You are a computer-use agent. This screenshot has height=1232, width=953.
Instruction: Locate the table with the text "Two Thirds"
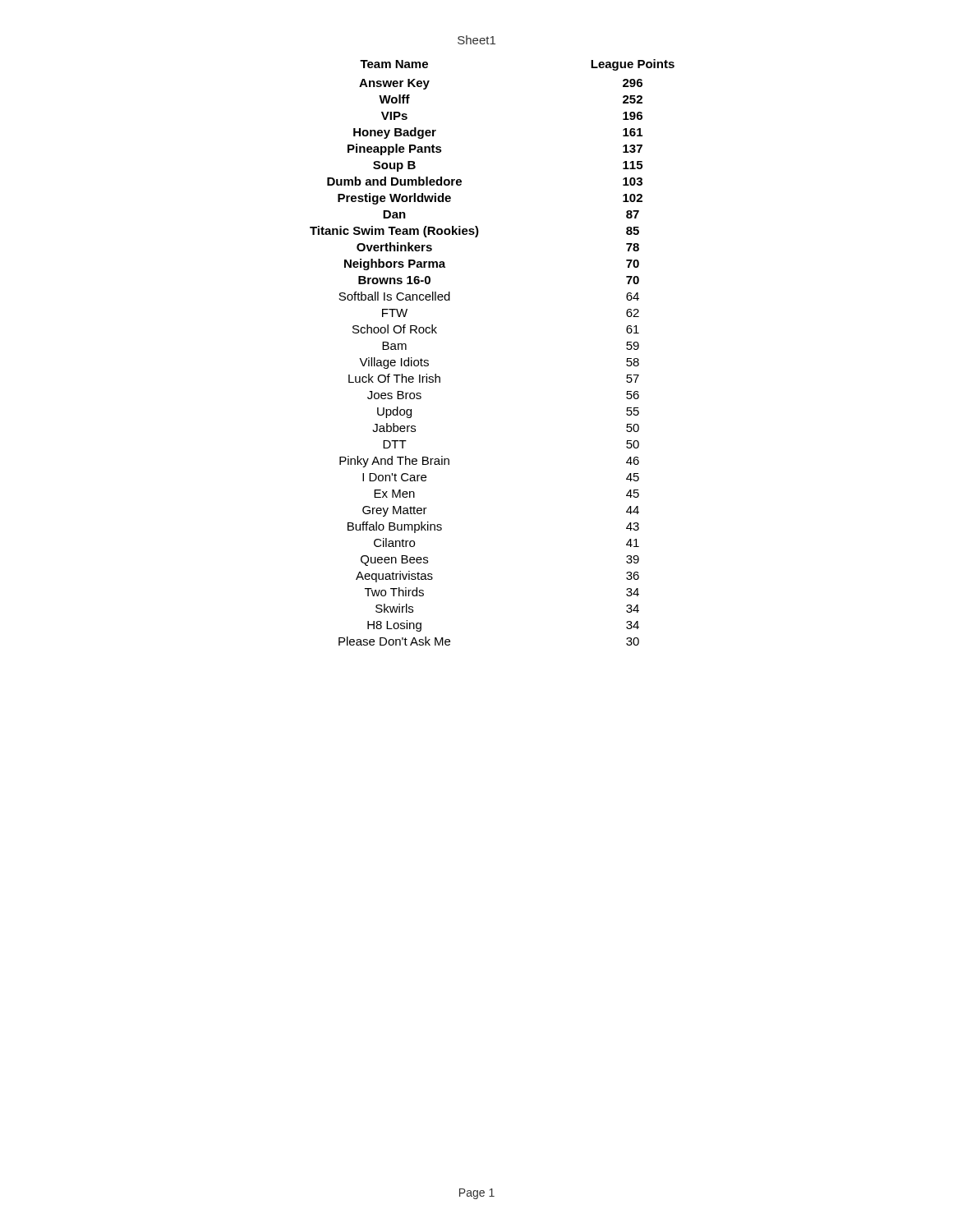[476, 352]
